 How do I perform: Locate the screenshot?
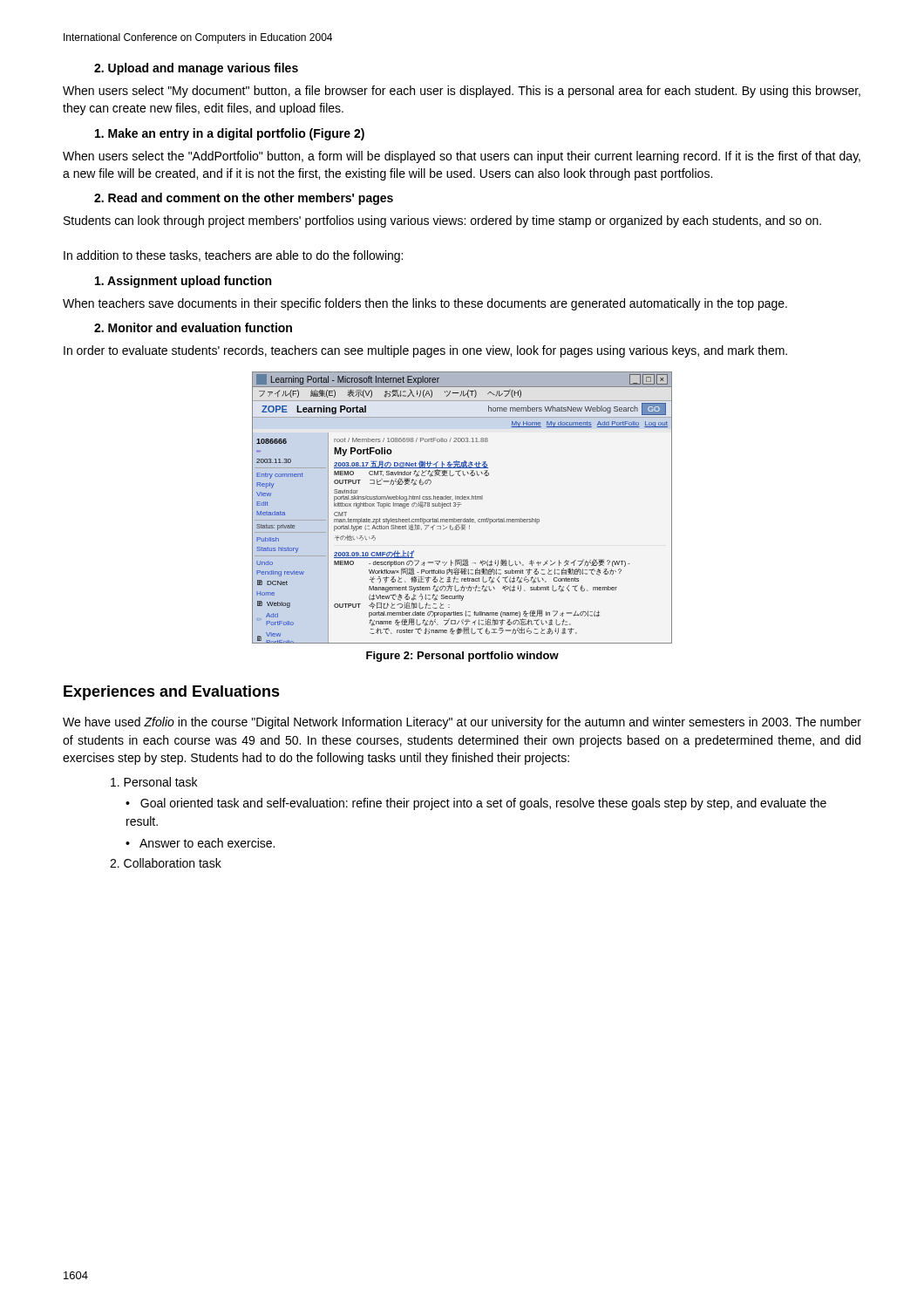tap(462, 508)
